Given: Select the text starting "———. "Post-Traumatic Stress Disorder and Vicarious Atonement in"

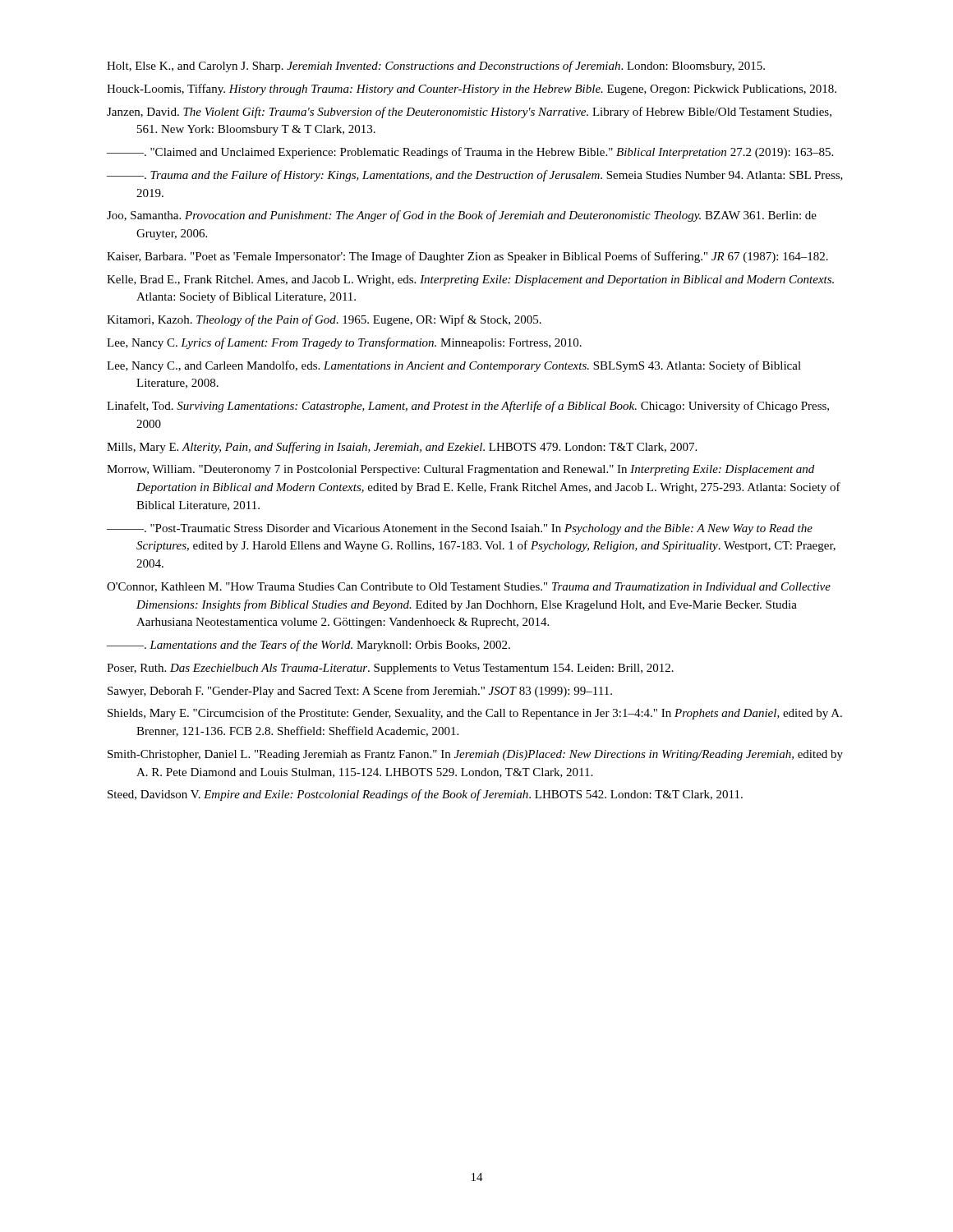Looking at the screenshot, I should click(x=471, y=546).
